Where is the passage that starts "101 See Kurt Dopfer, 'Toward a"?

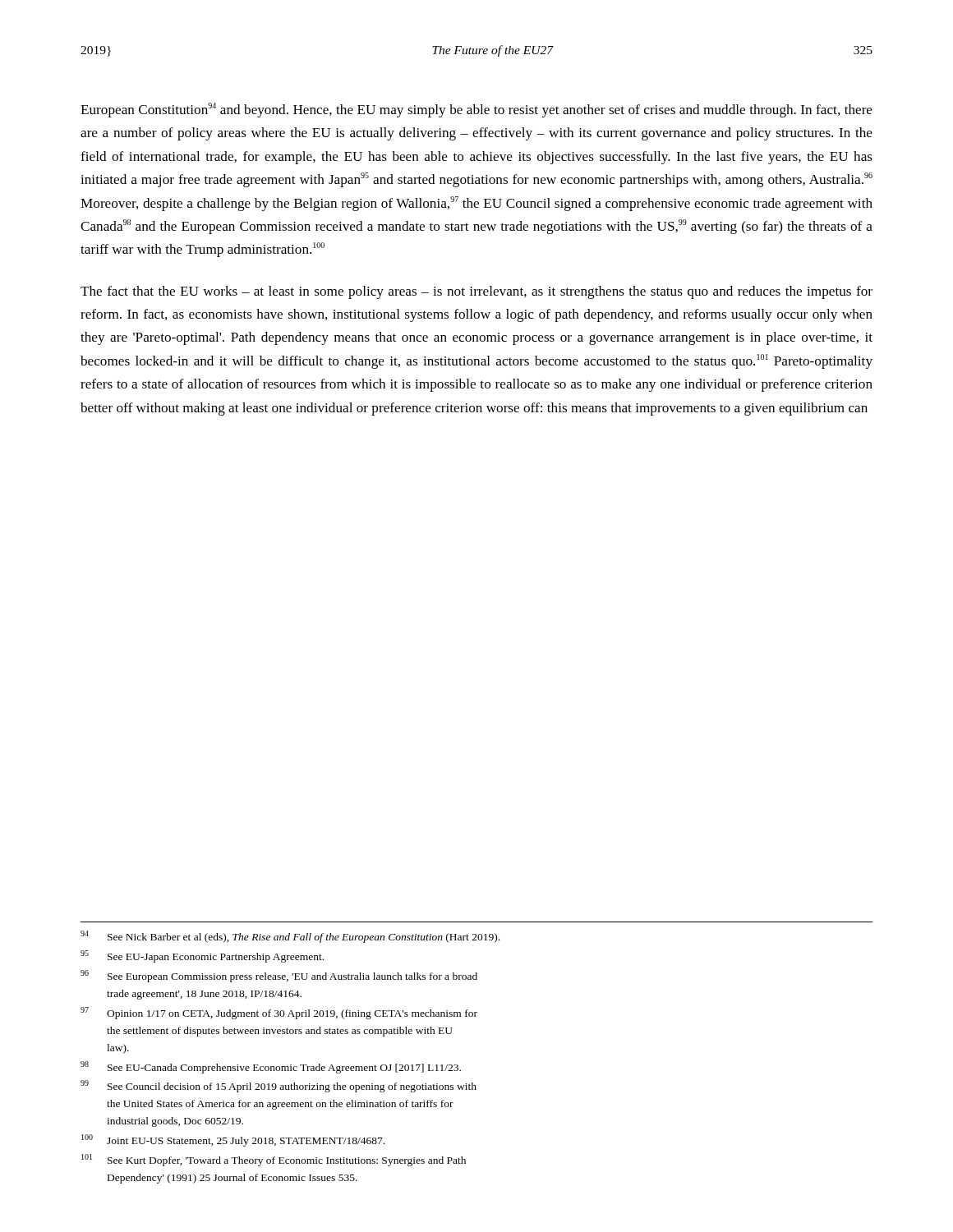point(274,1160)
